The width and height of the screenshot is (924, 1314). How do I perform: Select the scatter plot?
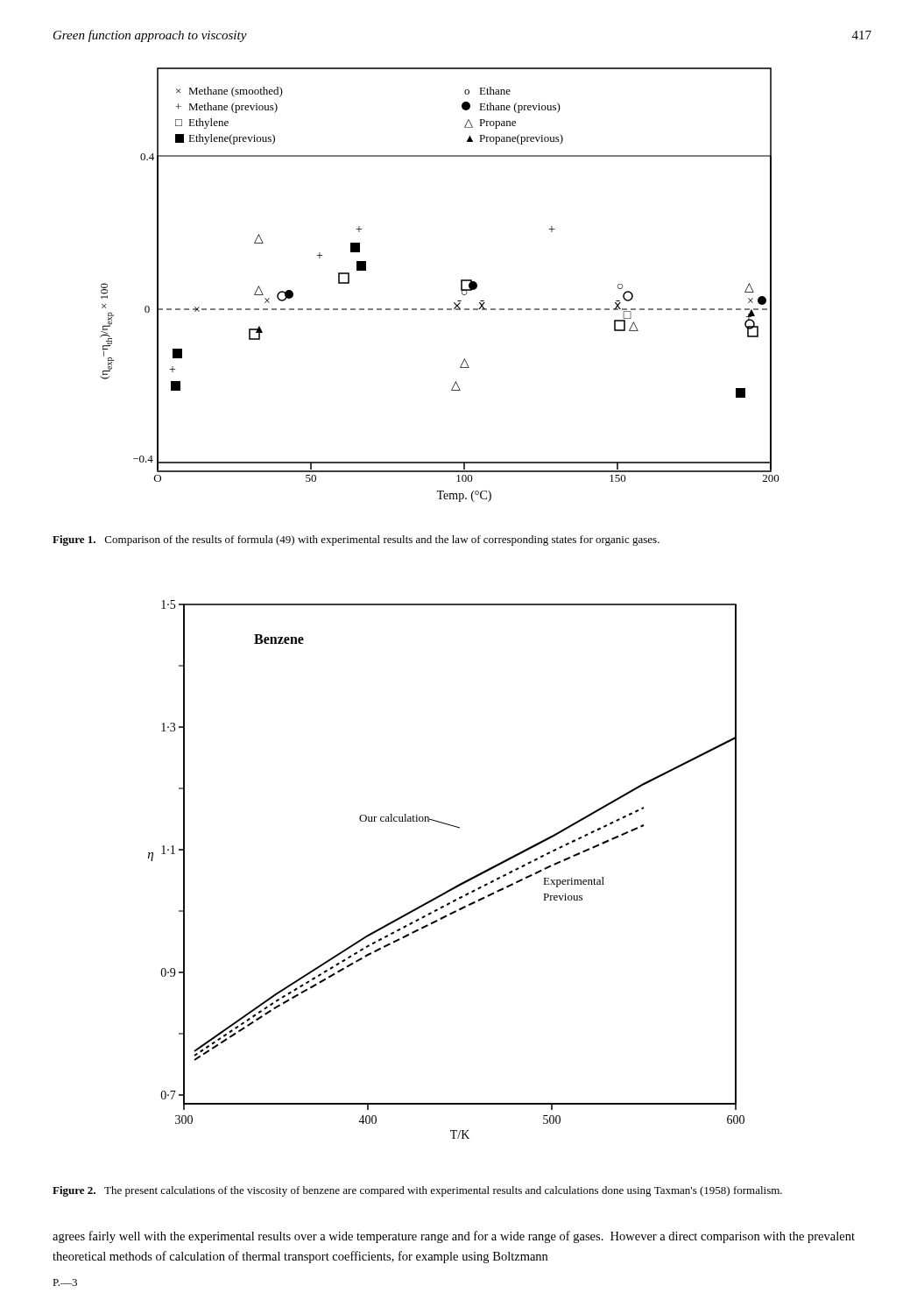pyautogui.click(x=447, y=287)
